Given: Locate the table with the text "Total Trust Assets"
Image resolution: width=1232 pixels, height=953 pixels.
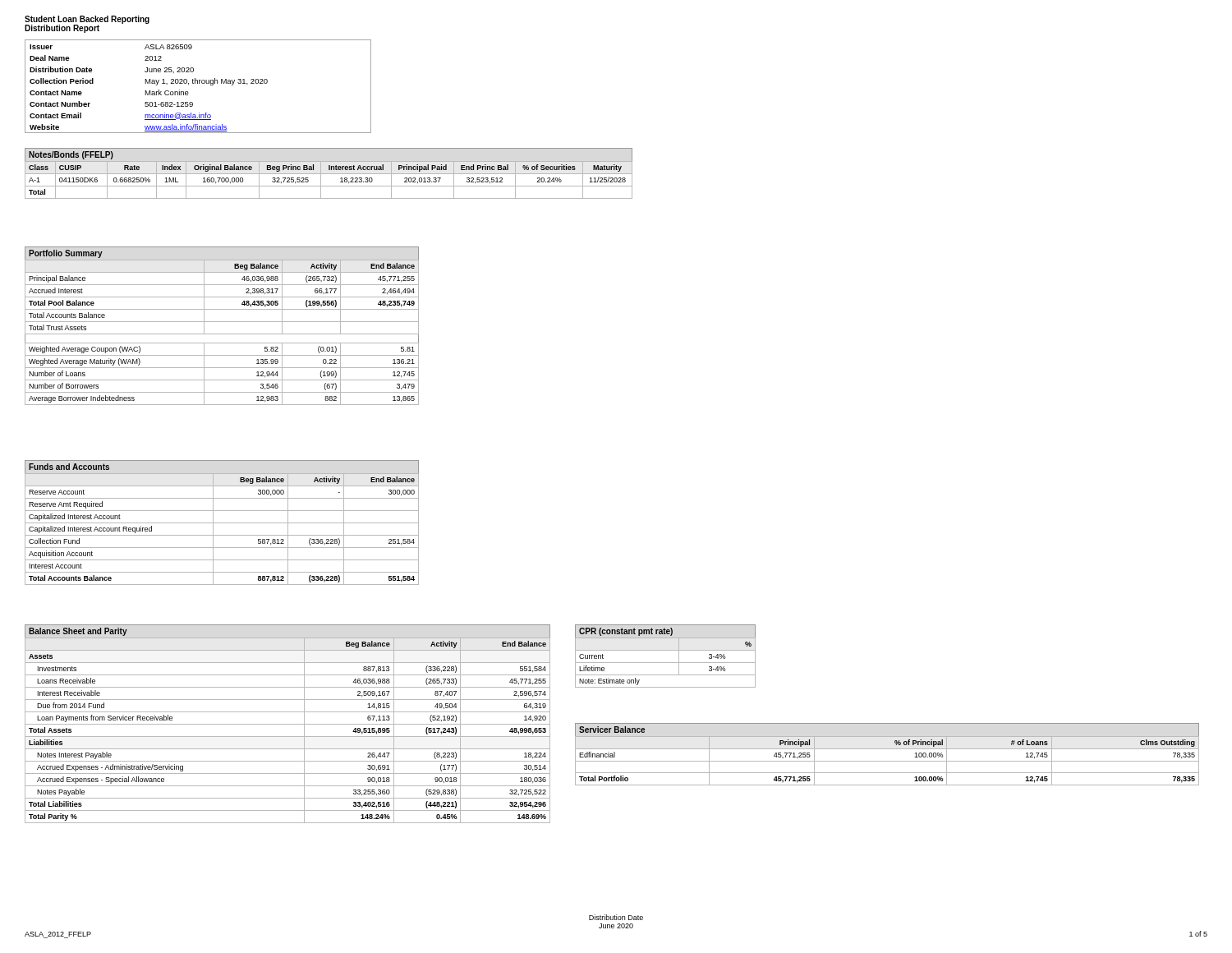Looking at the screenshot, I should (222, 332).
